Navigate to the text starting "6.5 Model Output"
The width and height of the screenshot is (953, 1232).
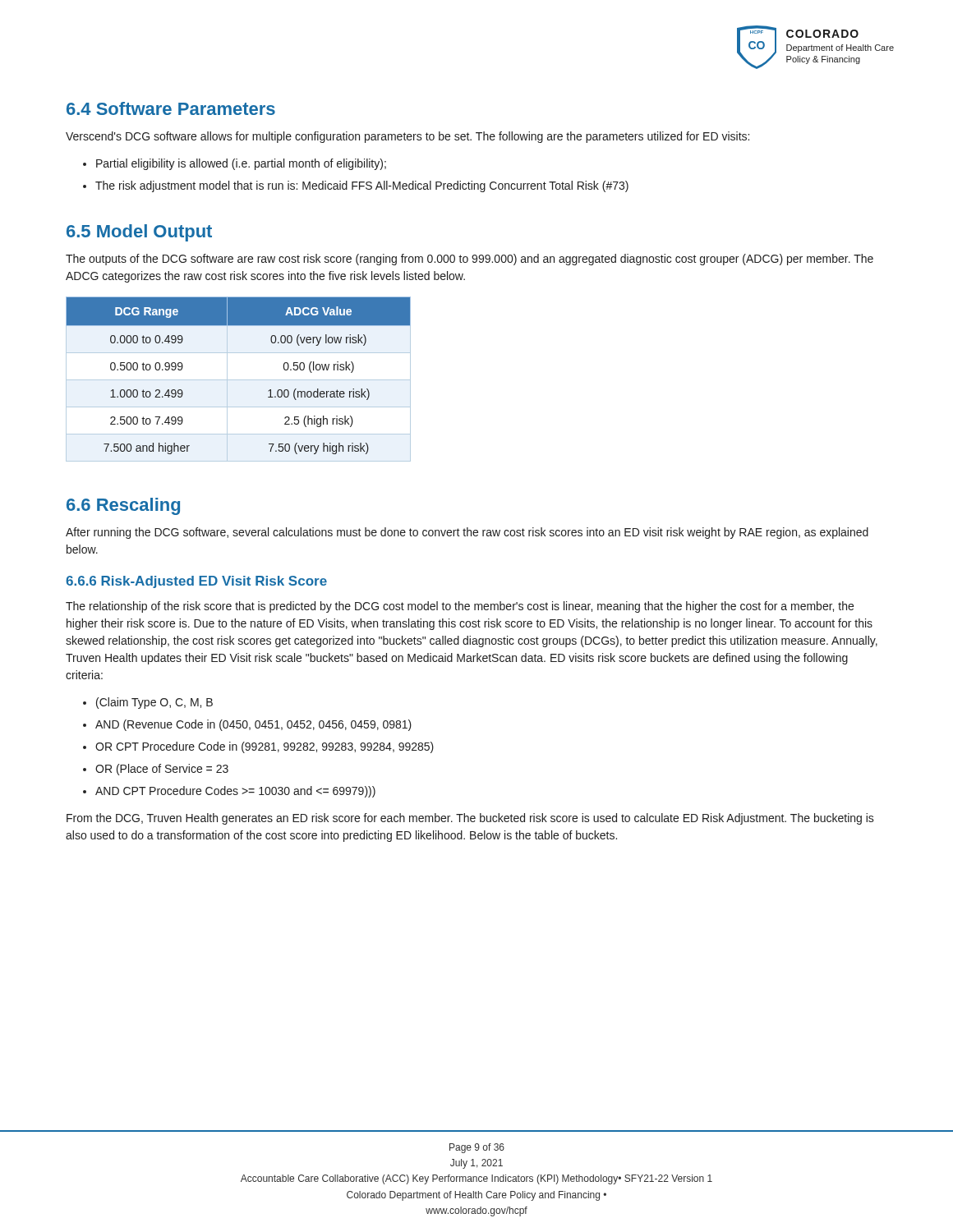(x=139, y=233)
